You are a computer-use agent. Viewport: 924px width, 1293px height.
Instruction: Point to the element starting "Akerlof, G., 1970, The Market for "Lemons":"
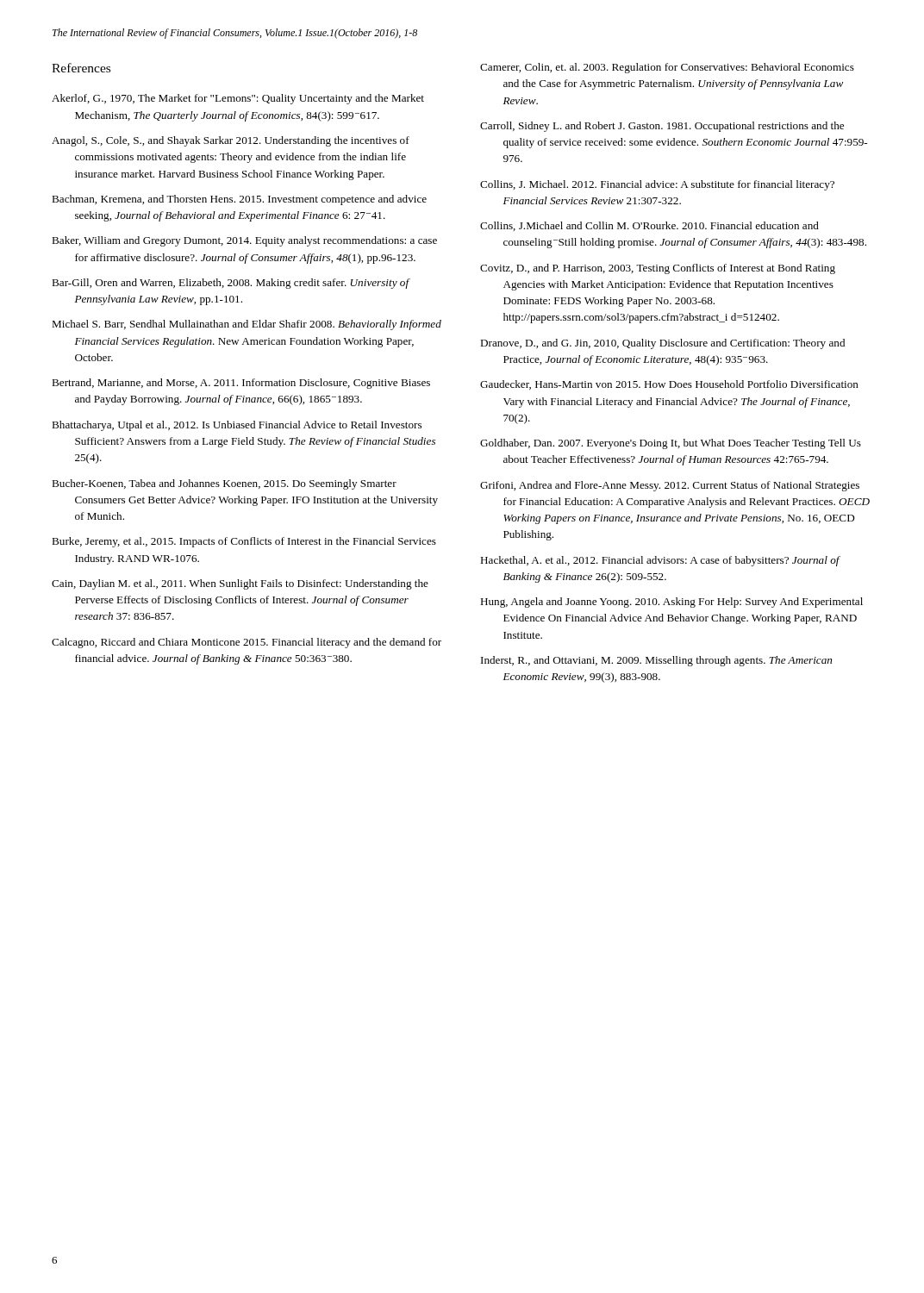click(238, 107)
